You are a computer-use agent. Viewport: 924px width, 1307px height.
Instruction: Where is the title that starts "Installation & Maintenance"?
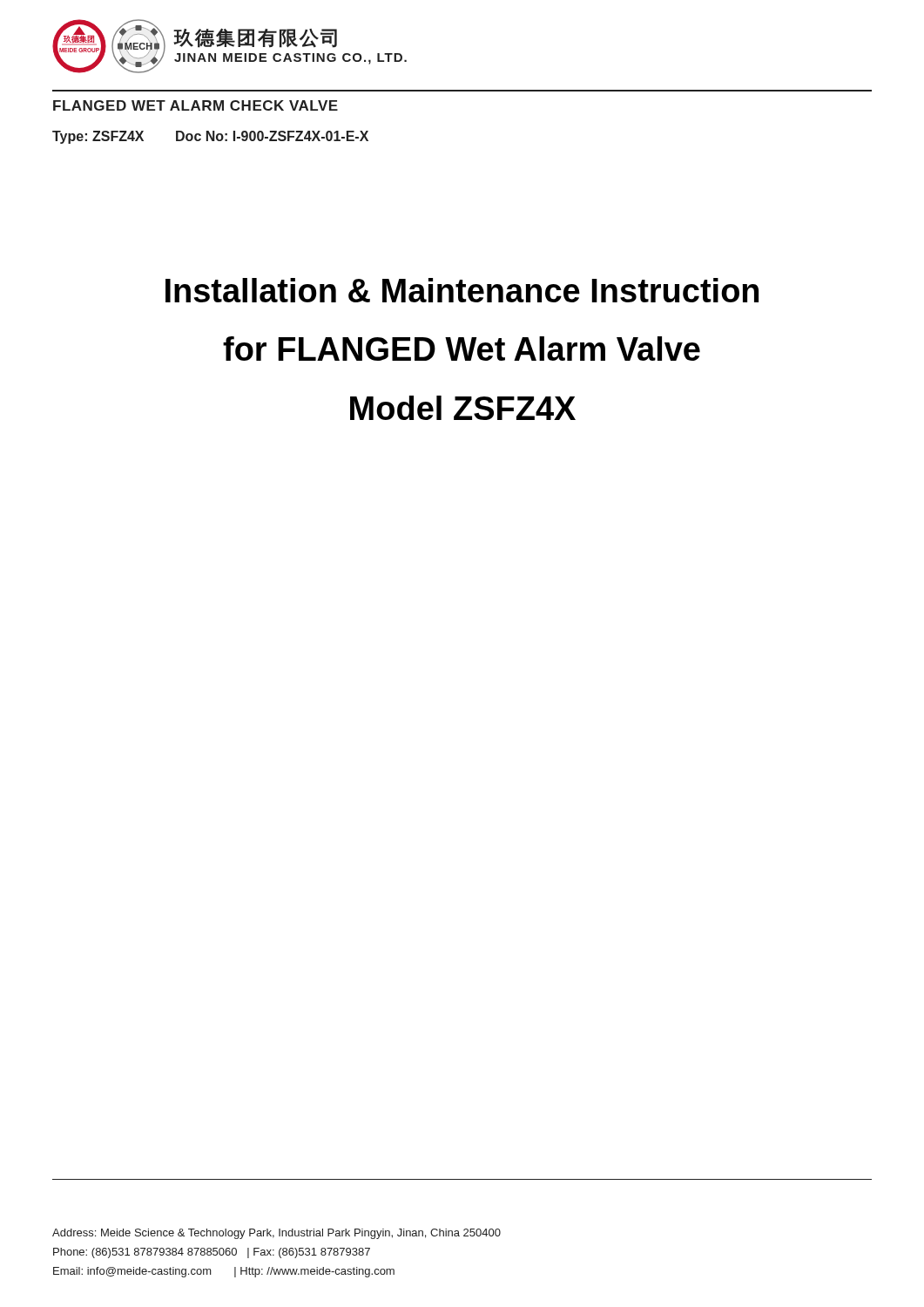[462, 350]
